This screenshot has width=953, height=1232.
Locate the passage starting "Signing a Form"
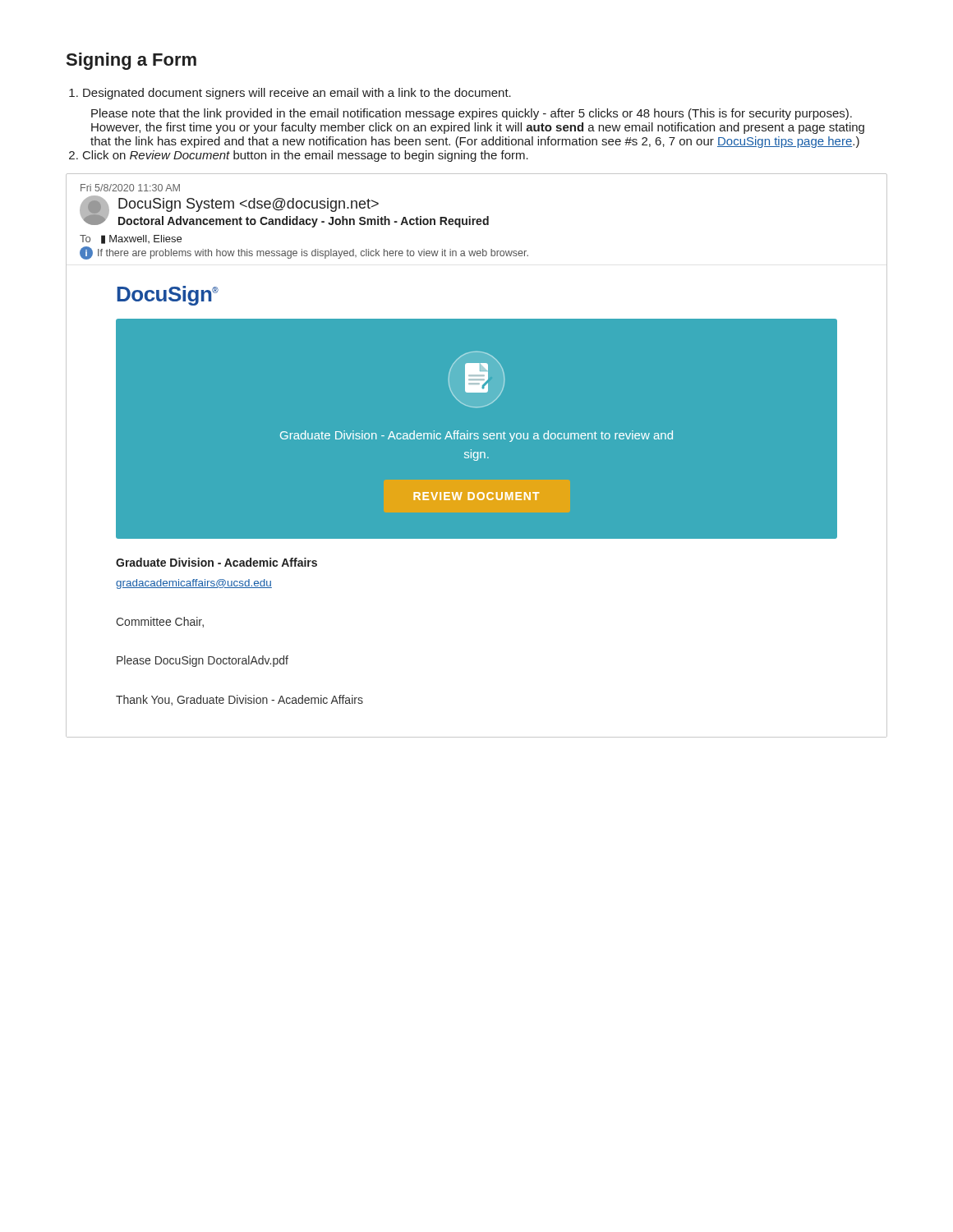[132, 60]
